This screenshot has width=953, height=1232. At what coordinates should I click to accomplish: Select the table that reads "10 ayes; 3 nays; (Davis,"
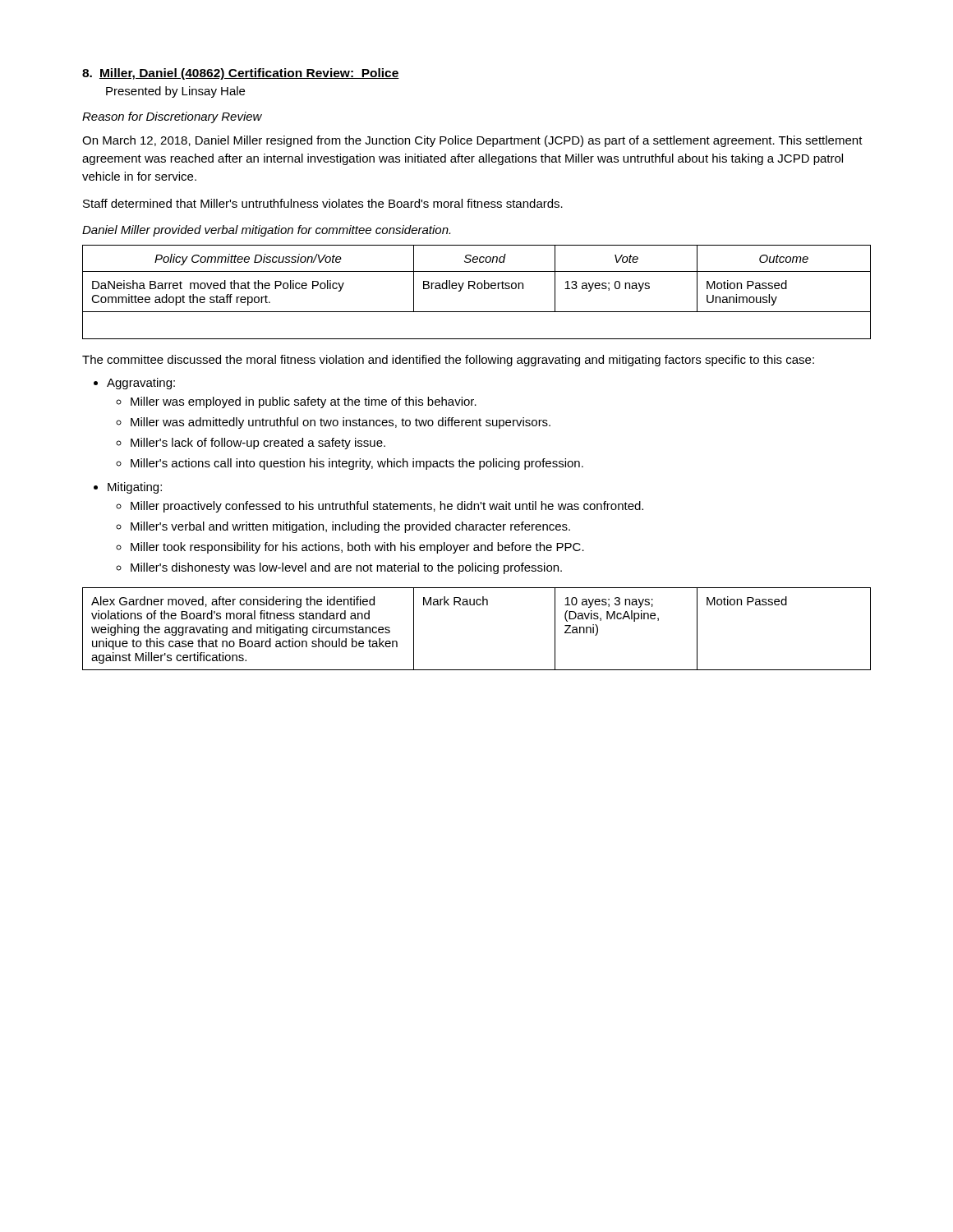[x=476, y=629]
